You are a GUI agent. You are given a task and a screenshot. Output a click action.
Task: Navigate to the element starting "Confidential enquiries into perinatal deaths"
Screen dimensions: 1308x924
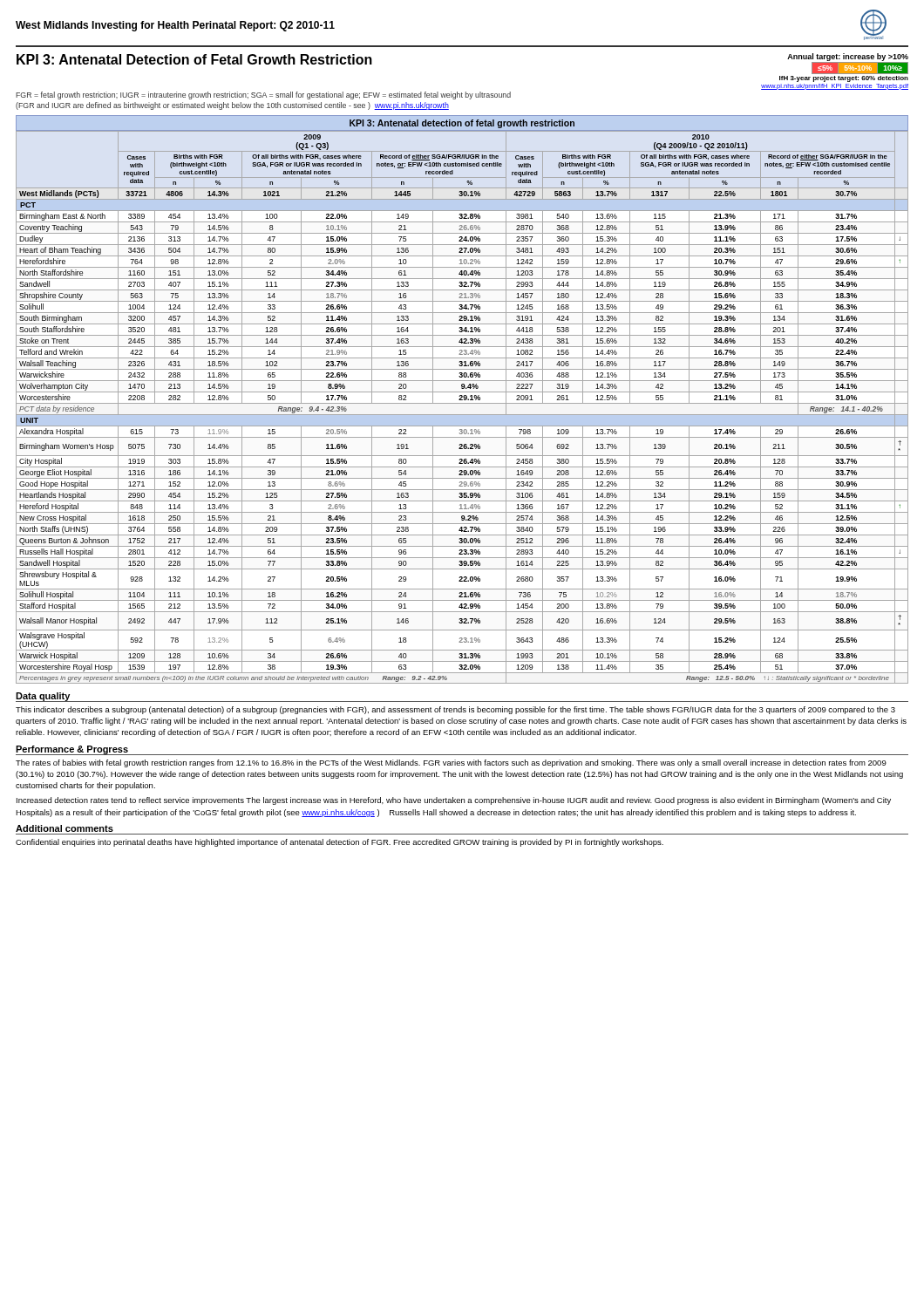[x=340, y=842]
